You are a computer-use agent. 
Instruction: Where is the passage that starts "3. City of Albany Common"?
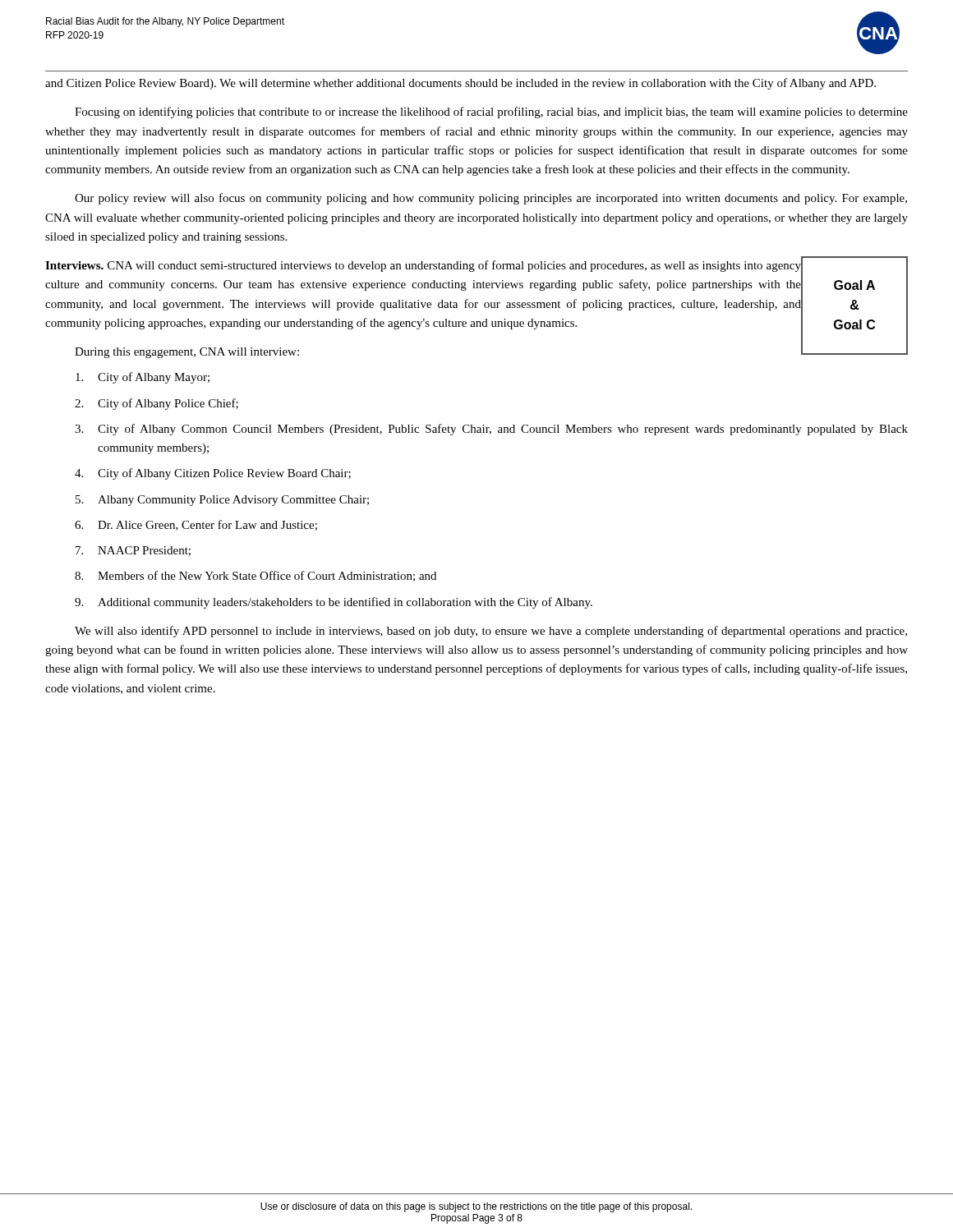(491, 439)
